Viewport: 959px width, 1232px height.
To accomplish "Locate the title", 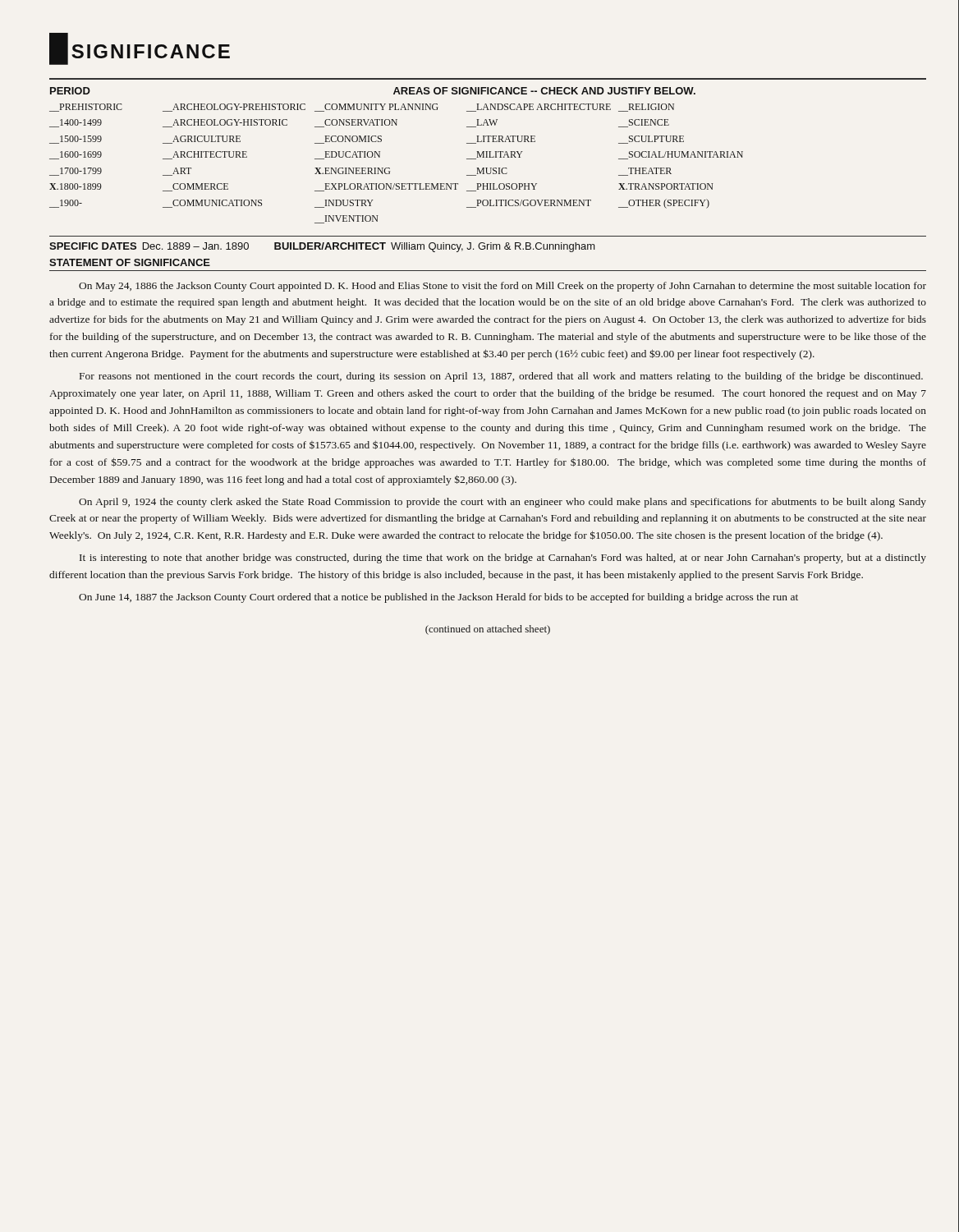I will point(141,48).
